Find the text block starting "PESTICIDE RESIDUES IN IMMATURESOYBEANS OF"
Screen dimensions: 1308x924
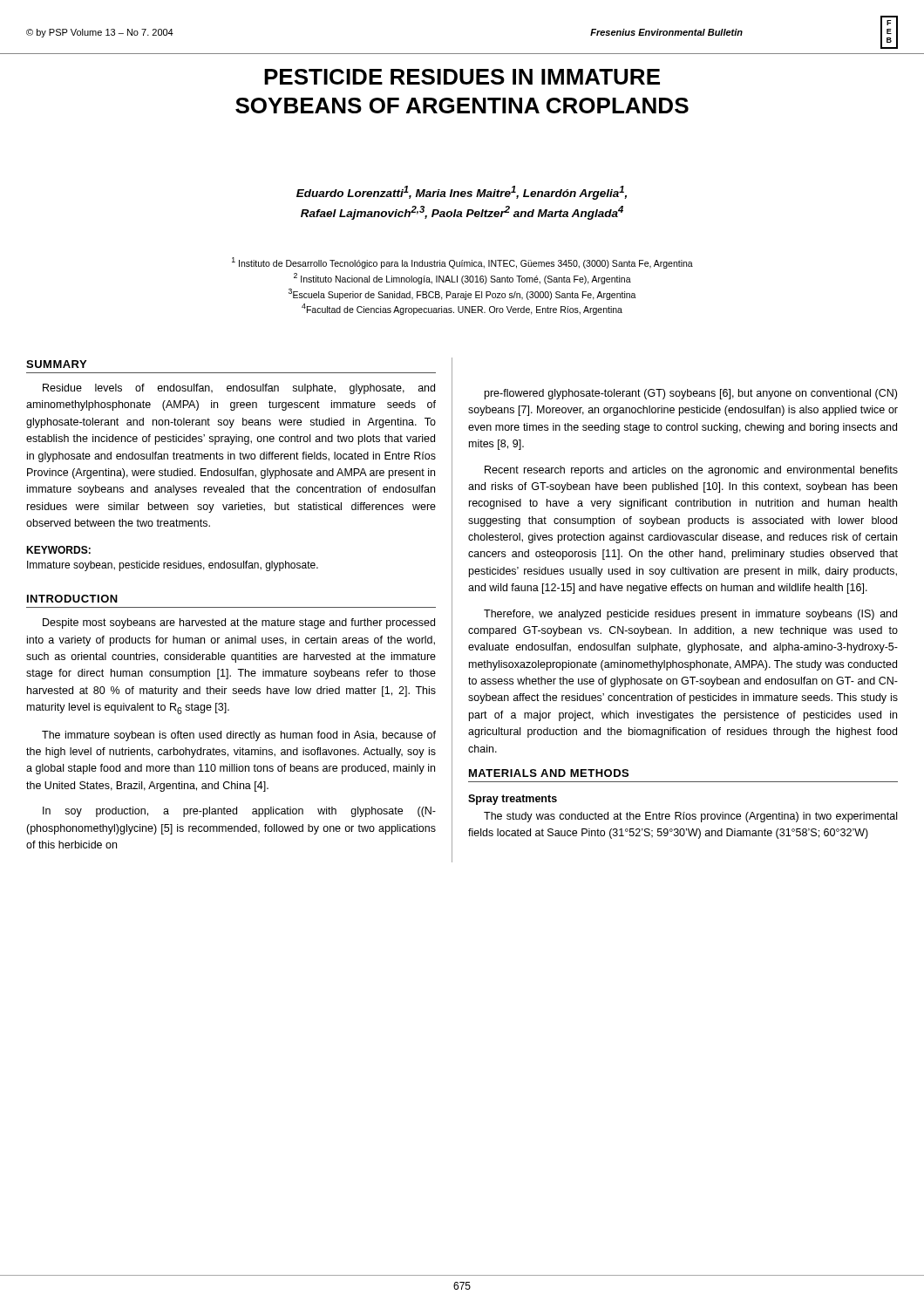coord(462,91)
